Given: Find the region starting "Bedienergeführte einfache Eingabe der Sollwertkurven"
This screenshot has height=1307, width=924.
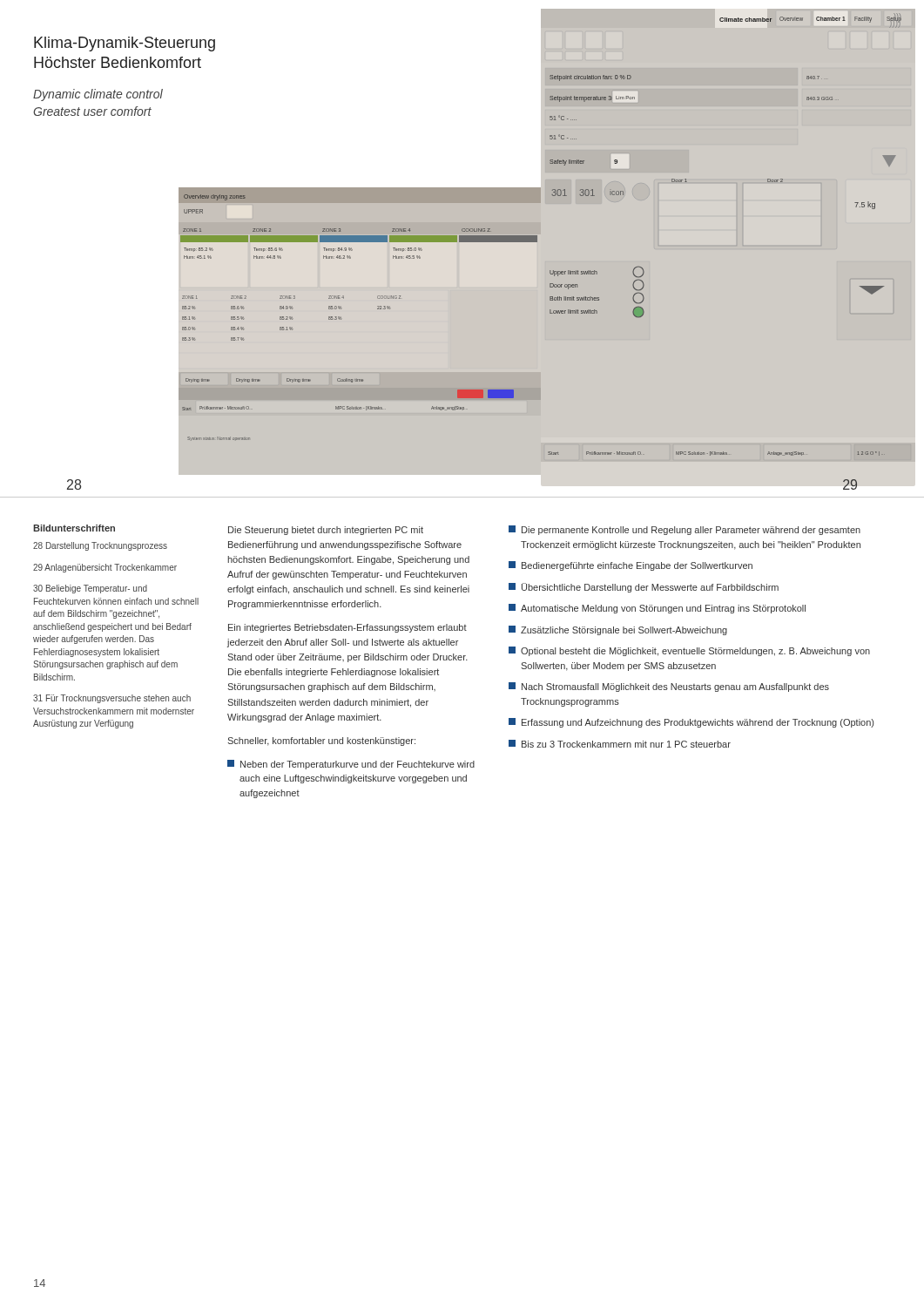Looking at the screenshot, I should pyautogui.click(x=631, y=566).
